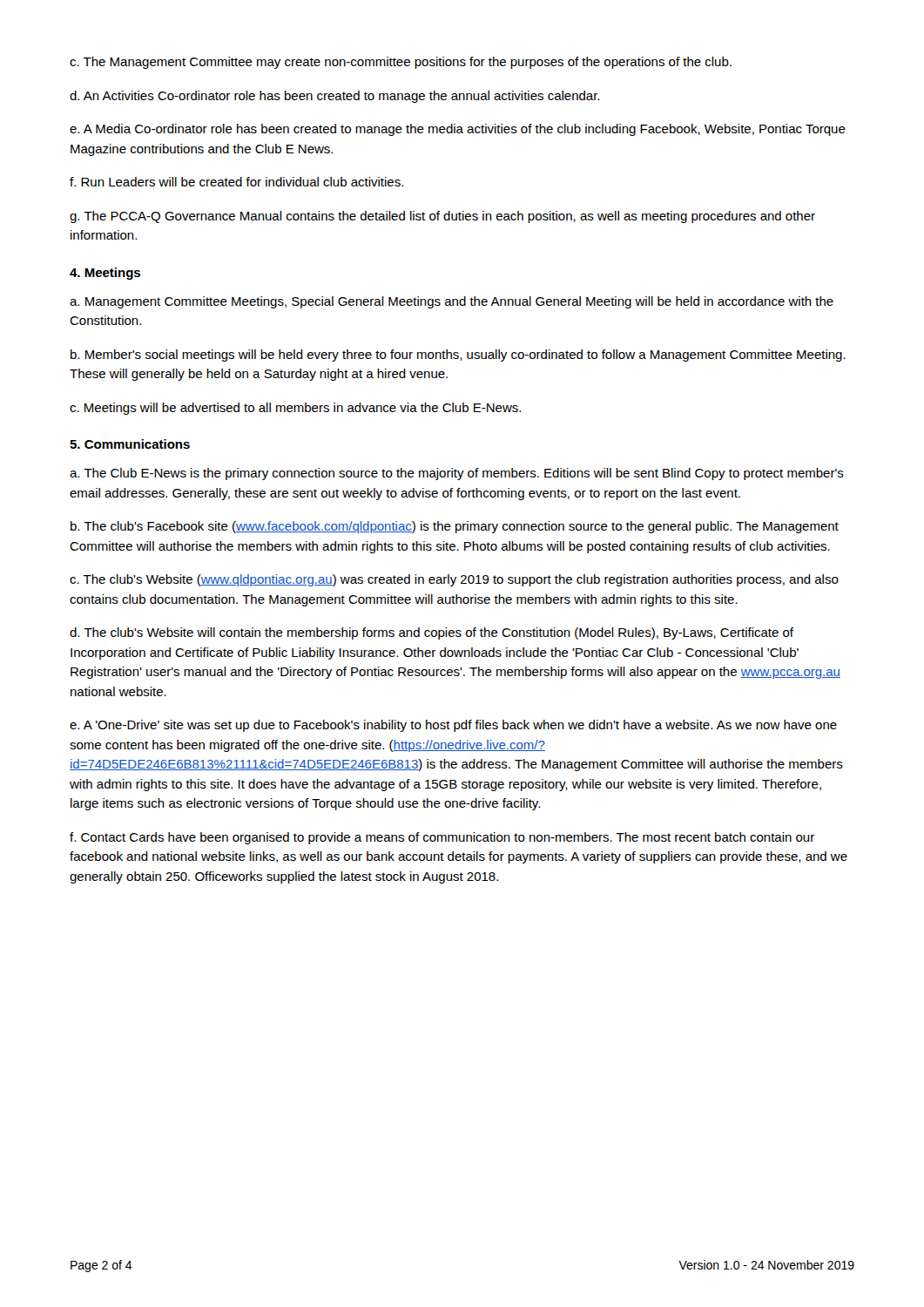Point to the block beginning "d. The club's Website will"
The image size is (924, 1307).
pos(455,662)
